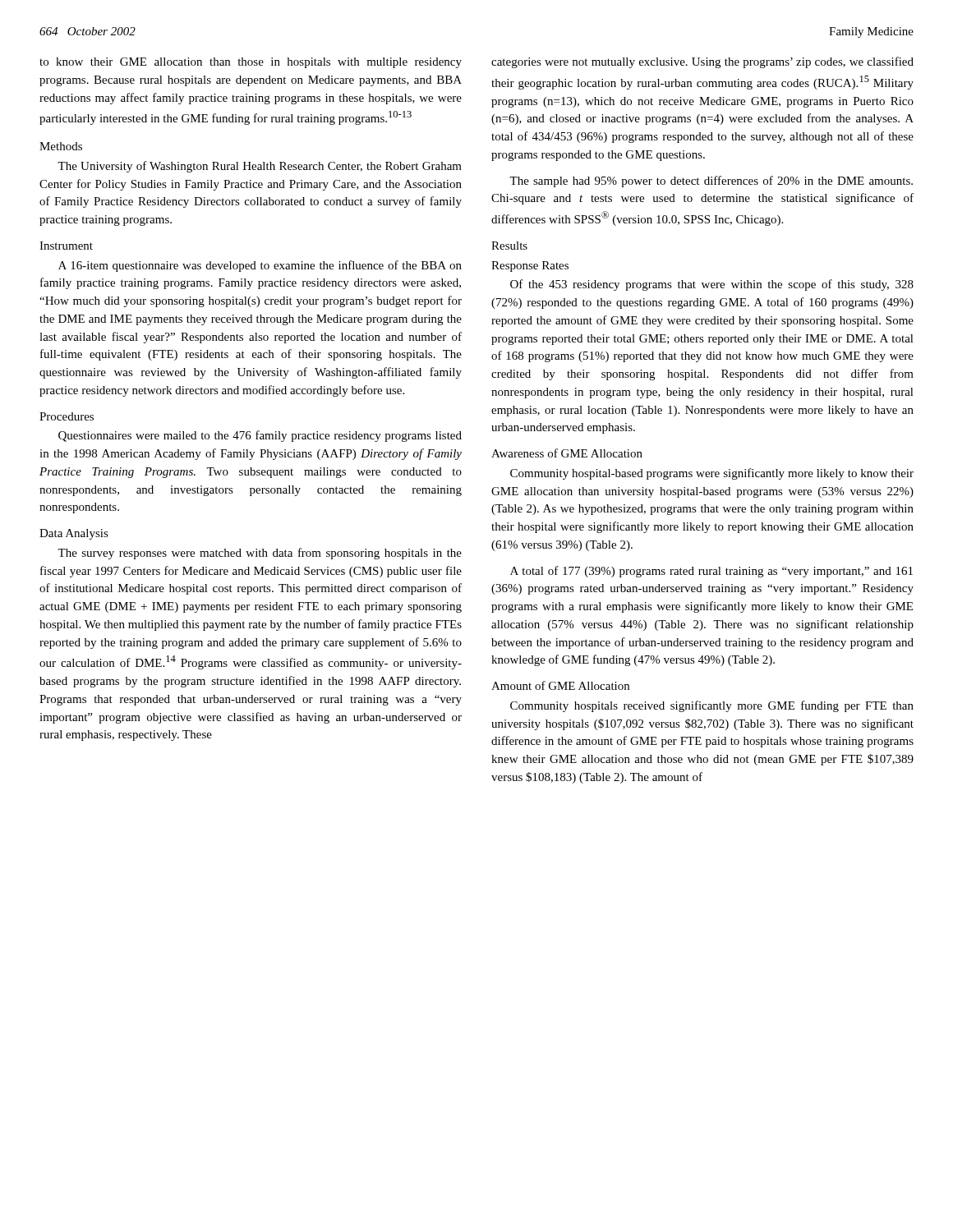Click on the text starting "categories were not mutually exclusive. Using"
The height and width of the screenshot is (1232, 953).
702,109
